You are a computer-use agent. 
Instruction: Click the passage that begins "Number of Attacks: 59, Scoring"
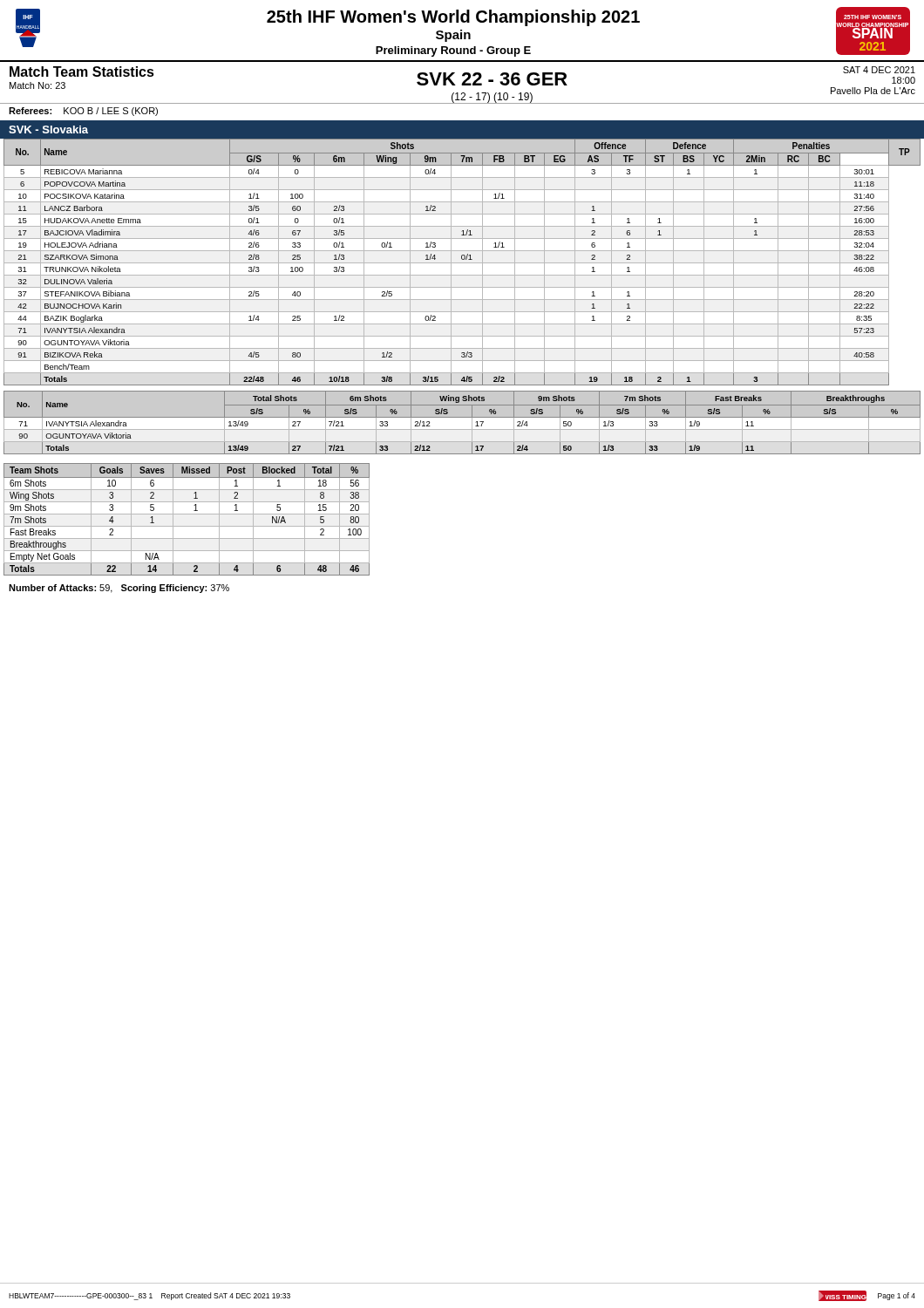[x=119, y=588]
